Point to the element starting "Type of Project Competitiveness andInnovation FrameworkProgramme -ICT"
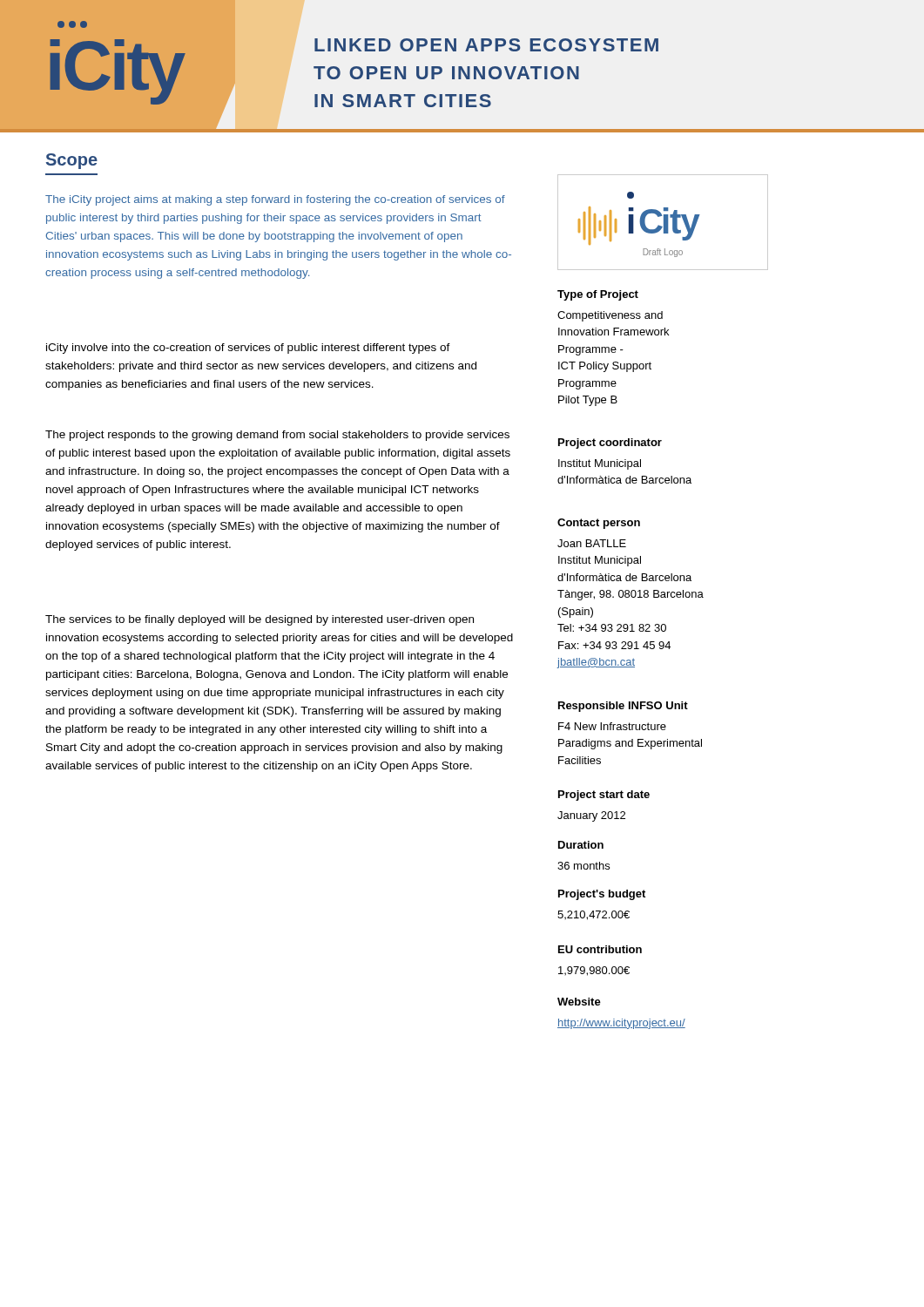Screen dimensions: 1307x924 click(x=598, y=295)
